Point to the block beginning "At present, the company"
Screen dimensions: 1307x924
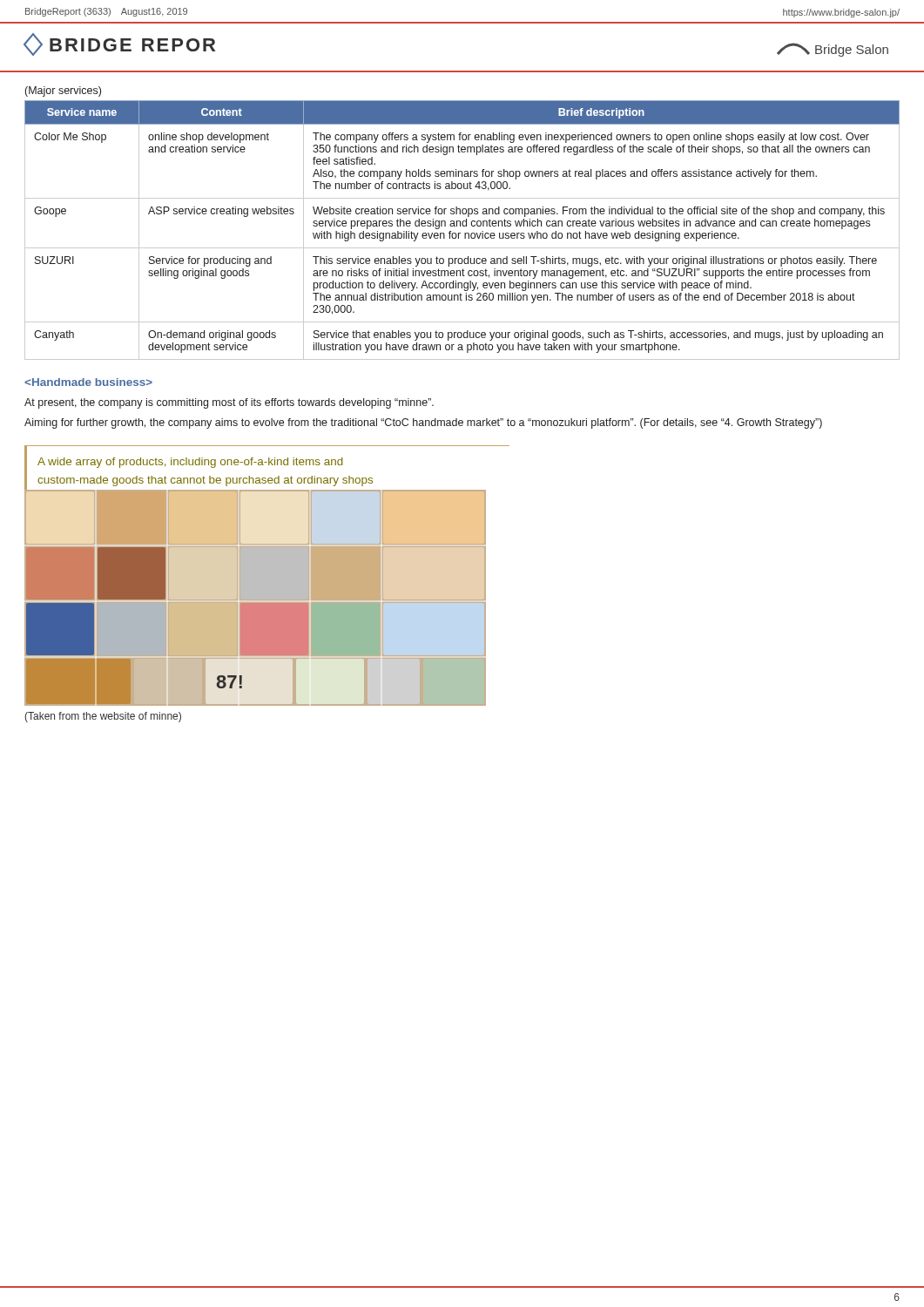coord(229,403)
